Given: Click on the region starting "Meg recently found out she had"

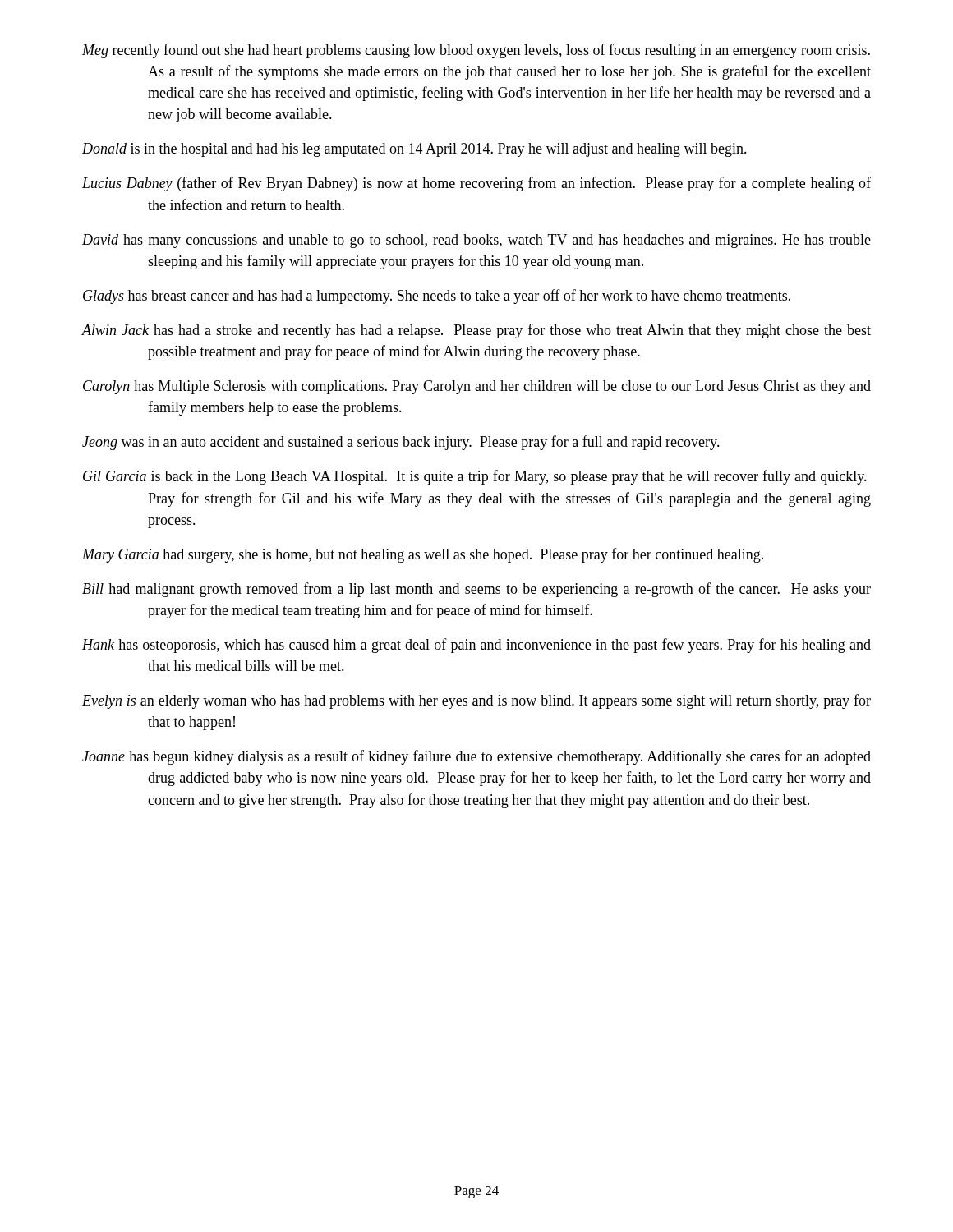Looking at the screenshot, I should click(476, 82).
